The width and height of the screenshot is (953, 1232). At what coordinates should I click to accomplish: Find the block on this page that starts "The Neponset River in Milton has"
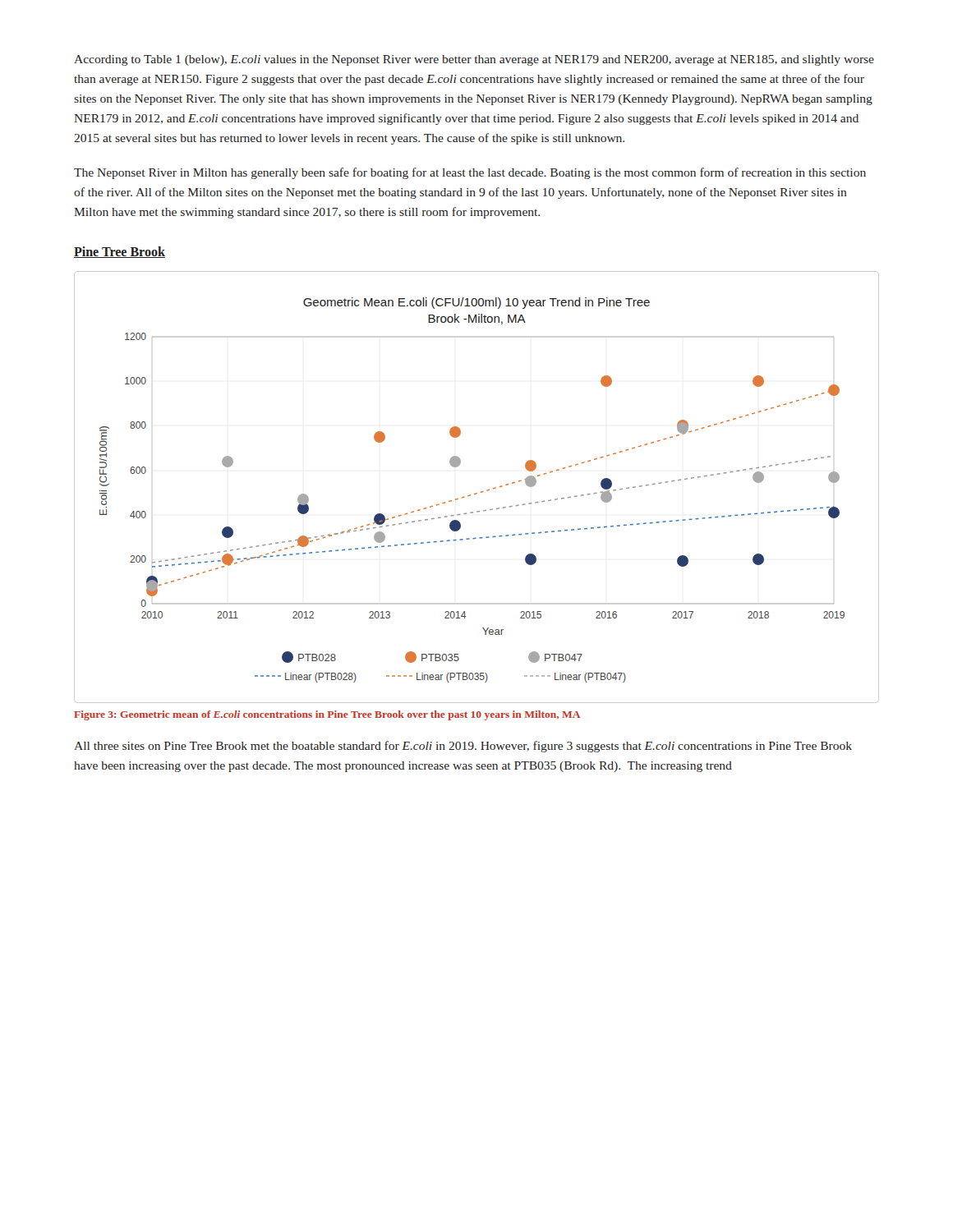[x=470, y=192]
